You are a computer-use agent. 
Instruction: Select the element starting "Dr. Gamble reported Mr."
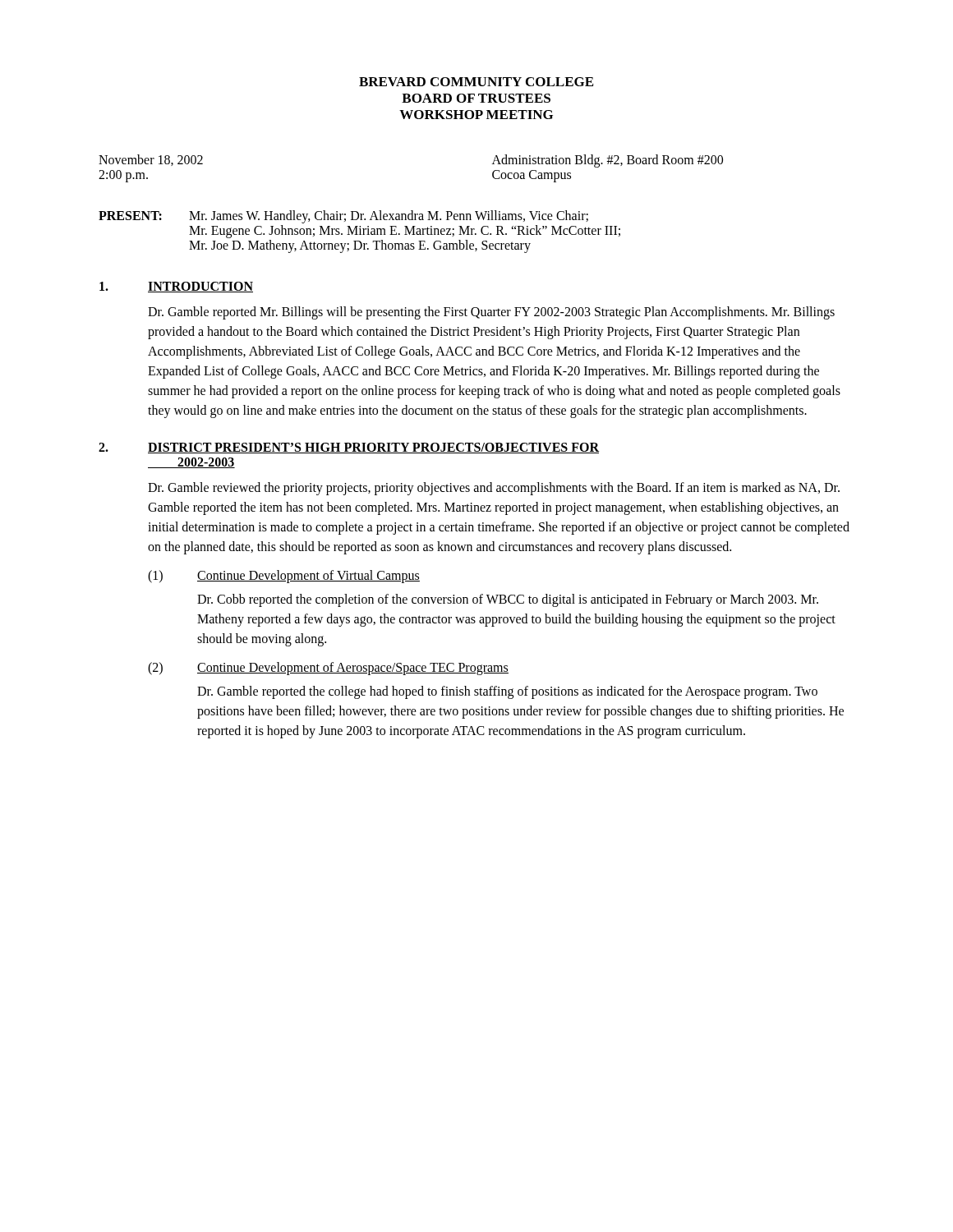coord(494,361)
